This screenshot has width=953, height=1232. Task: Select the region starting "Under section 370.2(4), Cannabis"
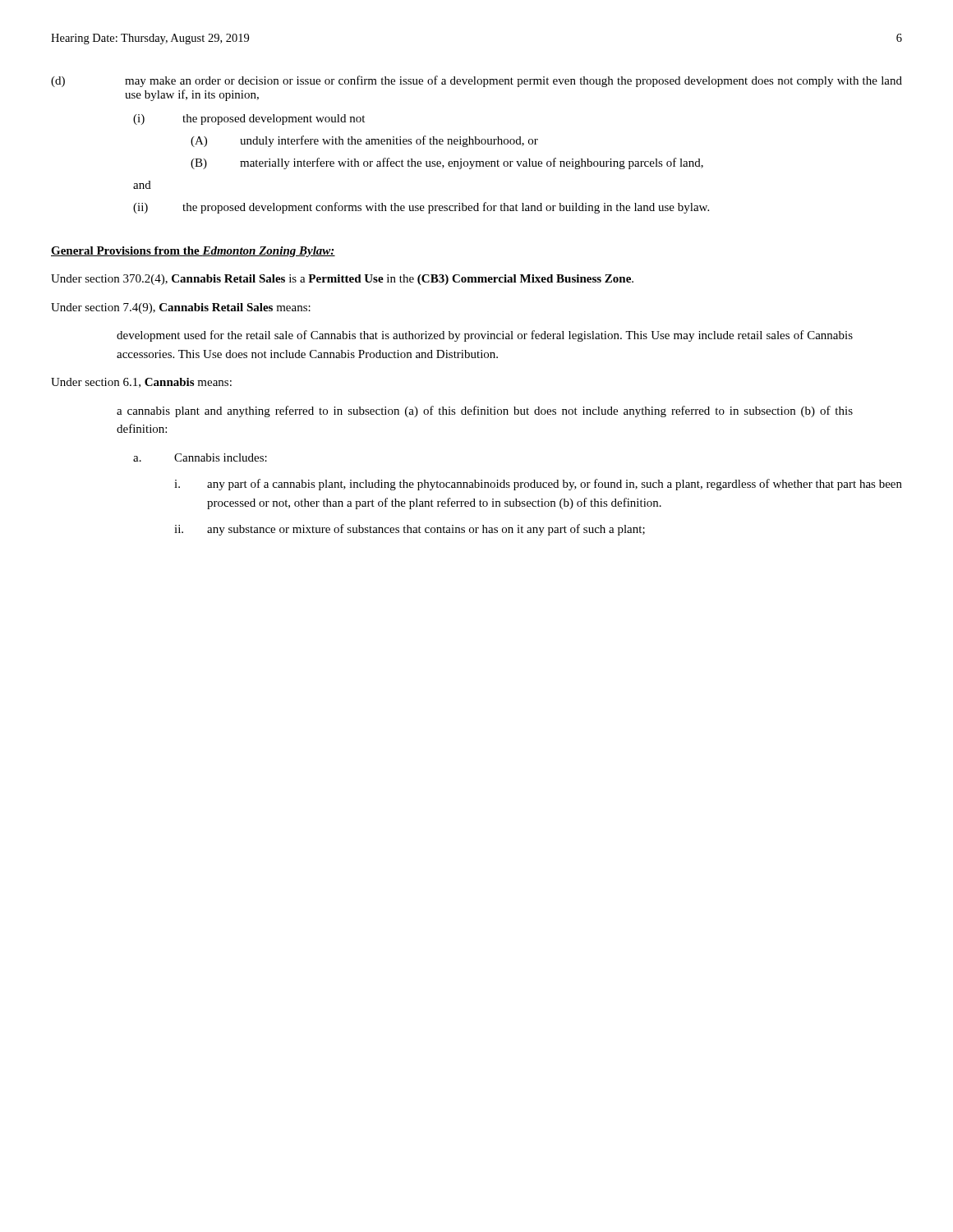(x=343, y=278)
